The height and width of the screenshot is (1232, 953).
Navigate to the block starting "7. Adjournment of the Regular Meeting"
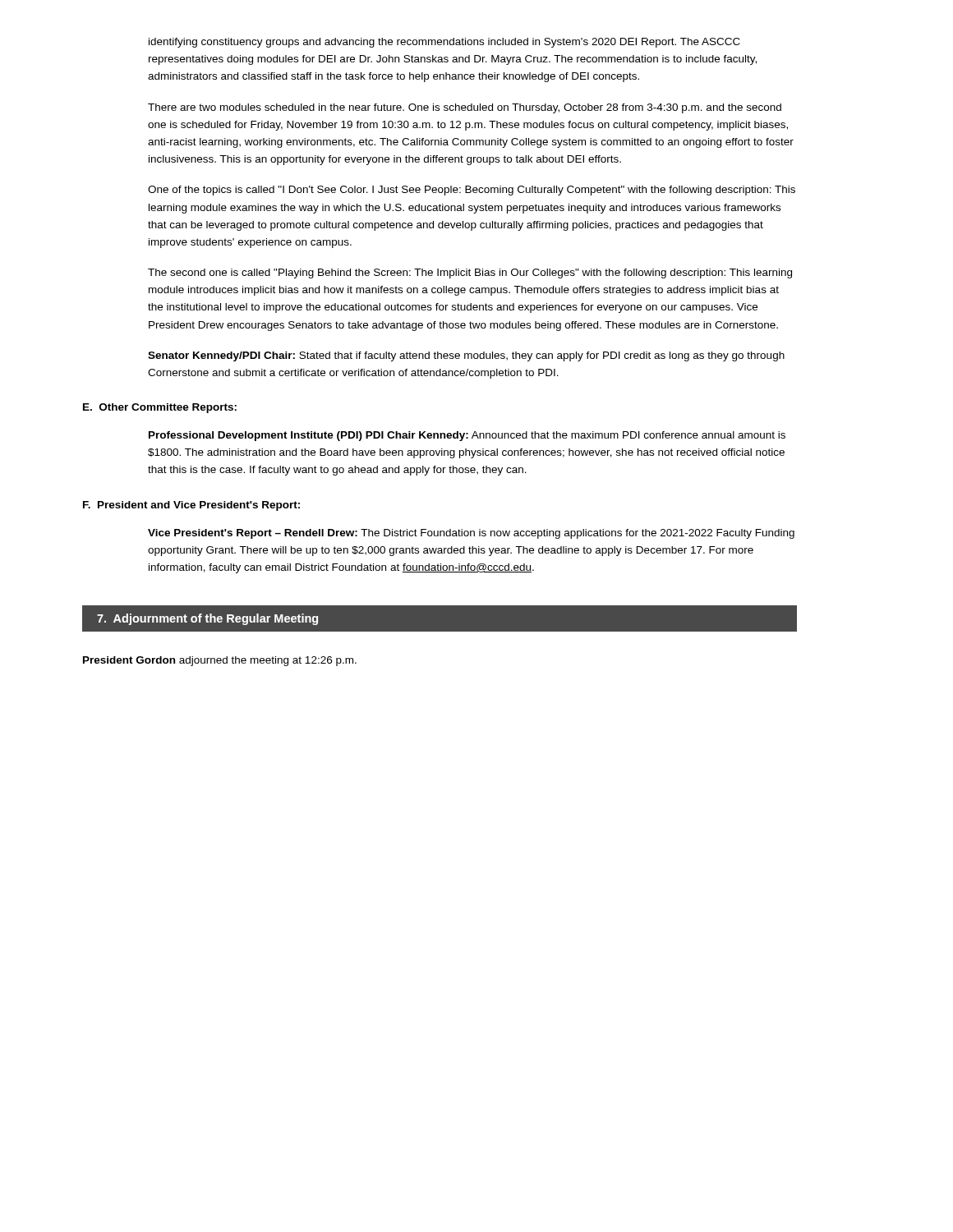click(208, 619)
